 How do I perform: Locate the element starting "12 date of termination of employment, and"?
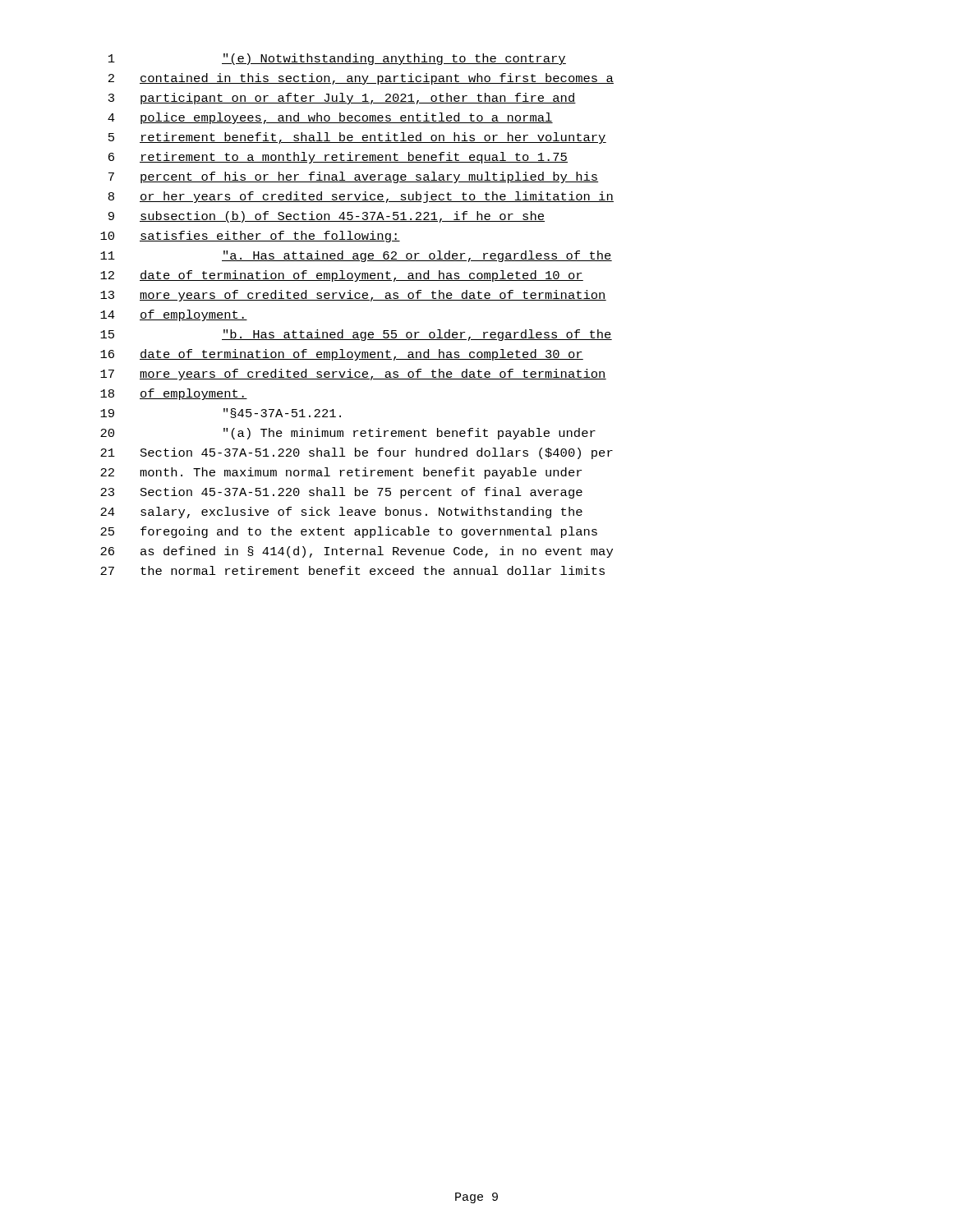[476, 276]
